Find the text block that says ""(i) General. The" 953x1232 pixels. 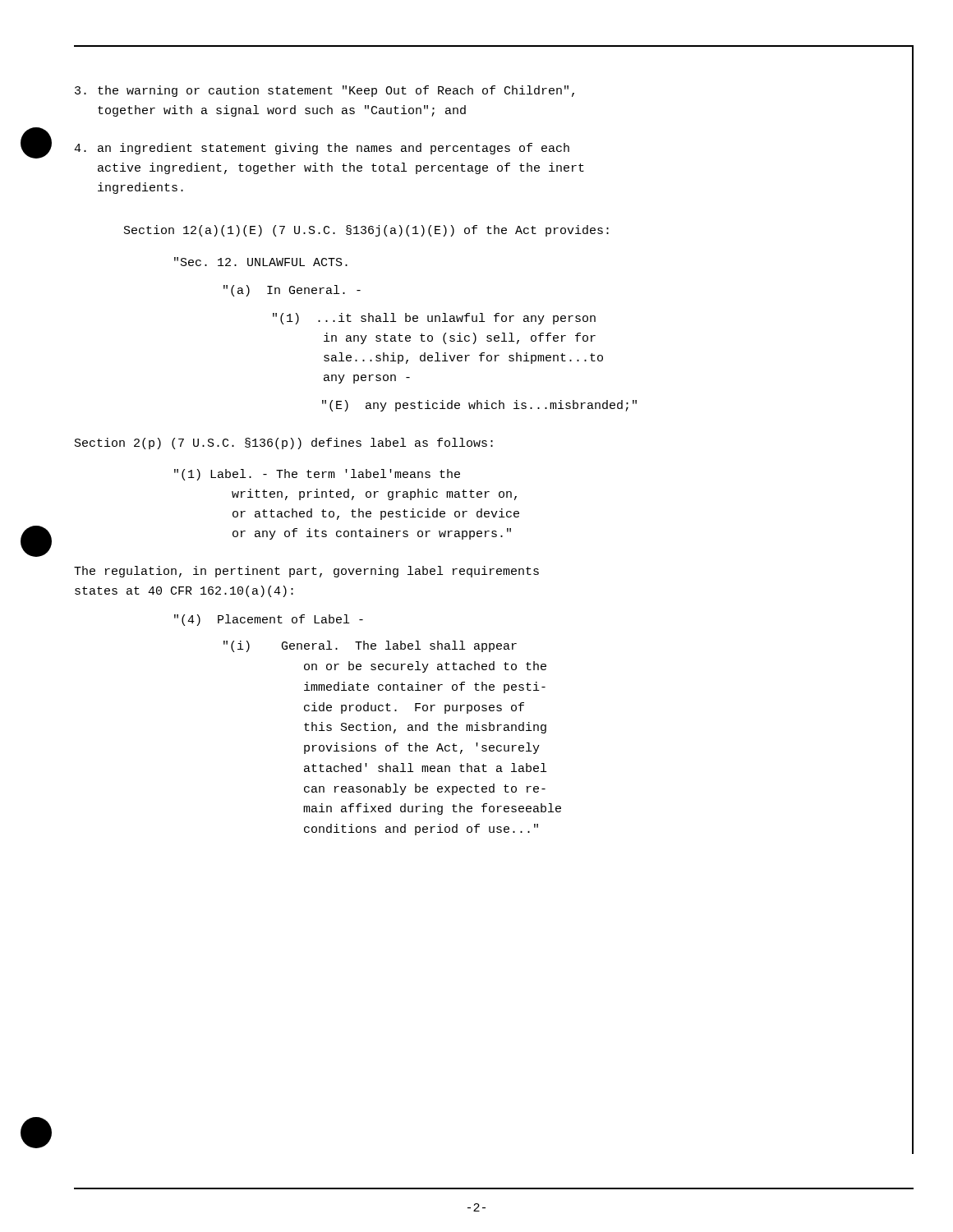[392, 738]
